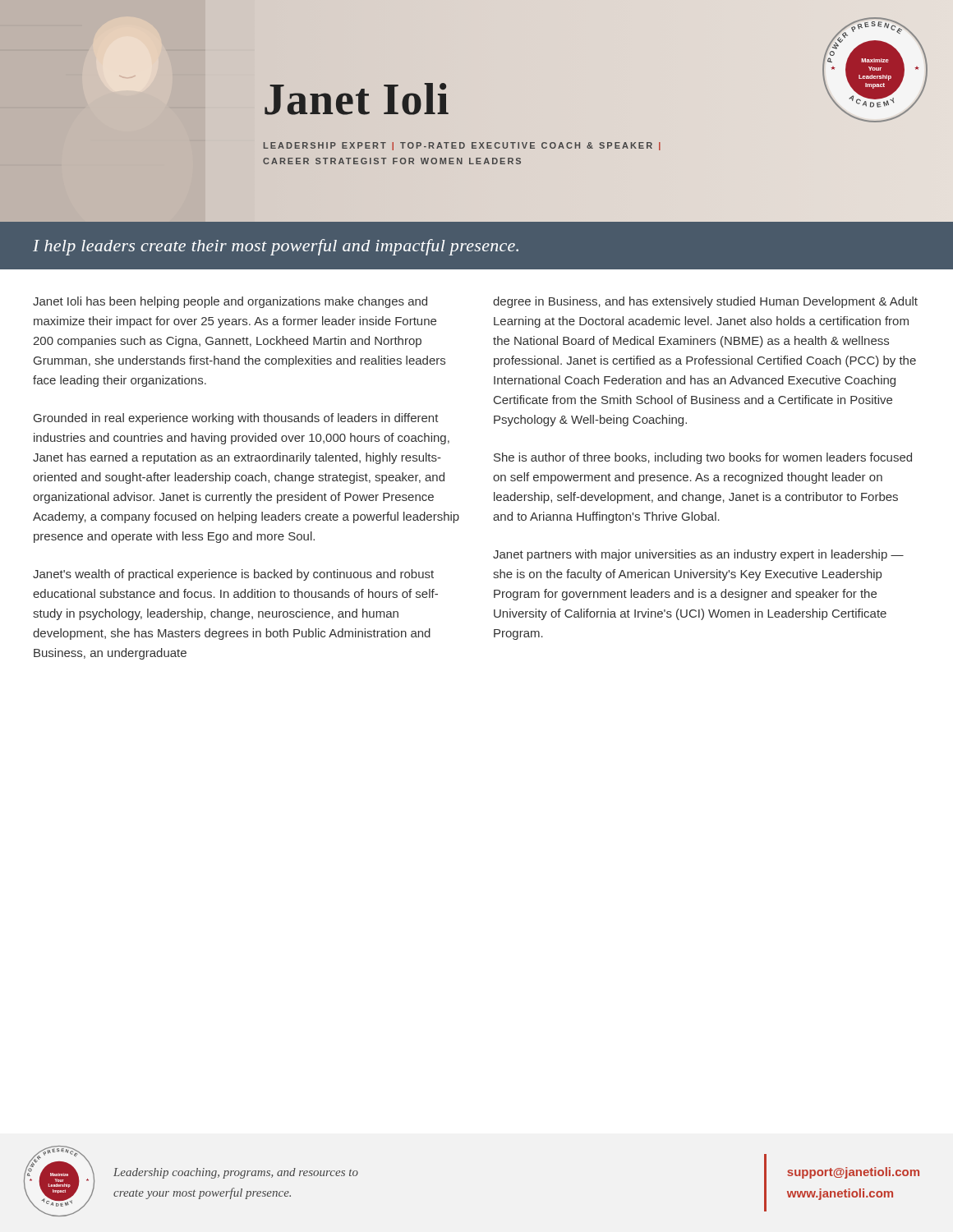The height and width of the screenshot is (1232, 953).
Task: Find the text that reads "support@janetioli.com www.janetioli.com"
Action: (x=854, y=1182)
